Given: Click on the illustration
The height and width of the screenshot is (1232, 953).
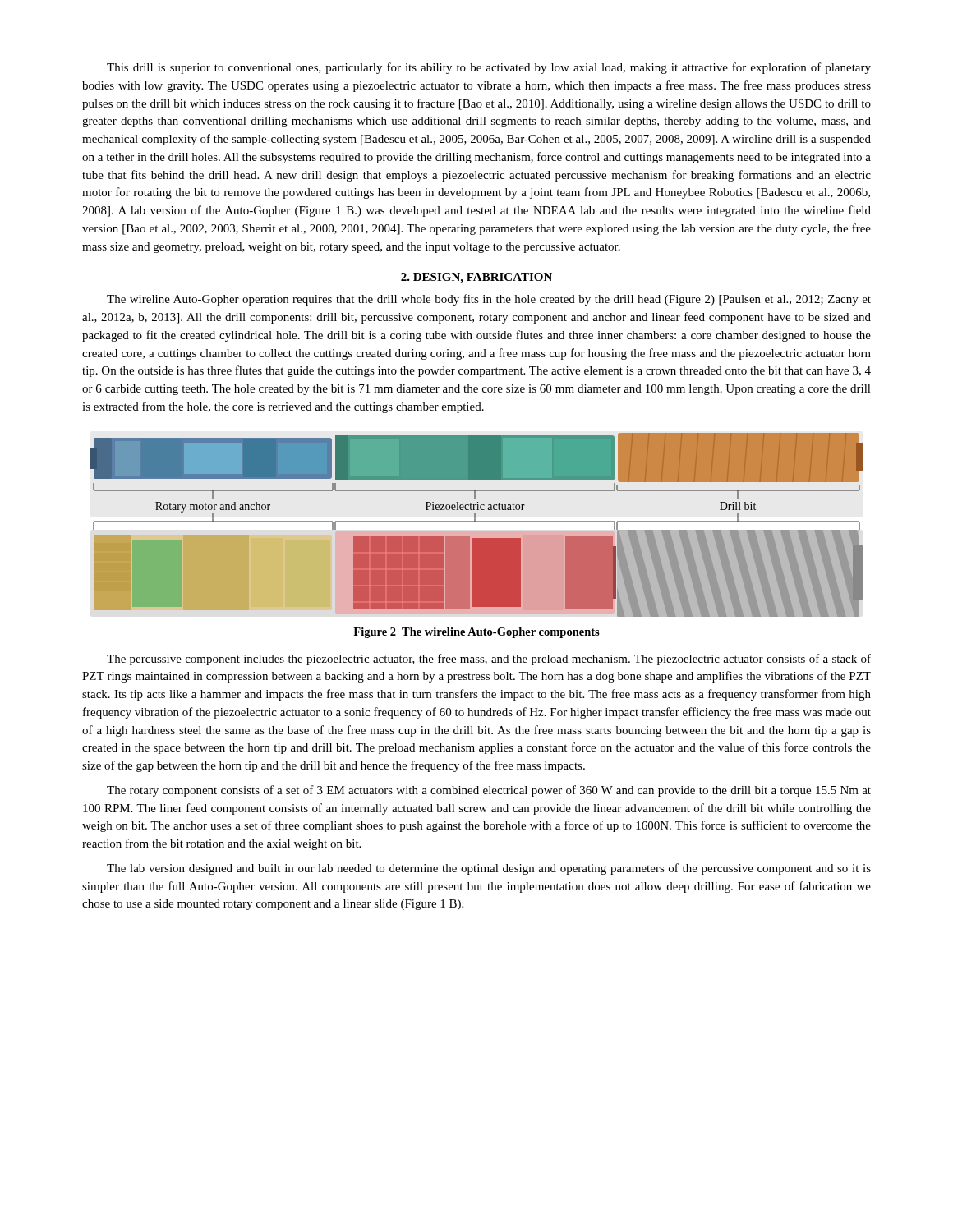Looking at the screenshot, I should [476, 525].
